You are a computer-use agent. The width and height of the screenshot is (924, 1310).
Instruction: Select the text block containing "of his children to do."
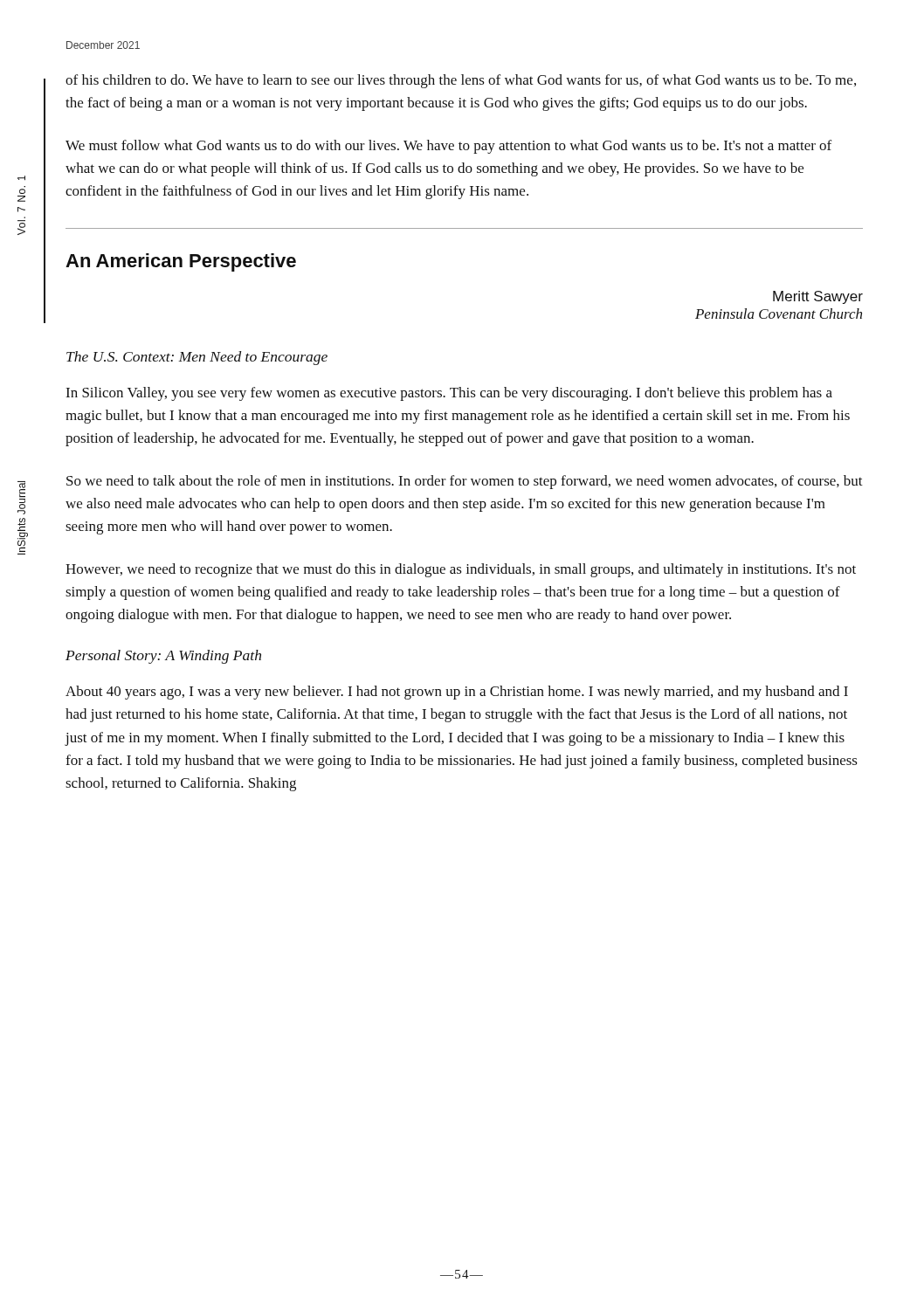(461, 91)
